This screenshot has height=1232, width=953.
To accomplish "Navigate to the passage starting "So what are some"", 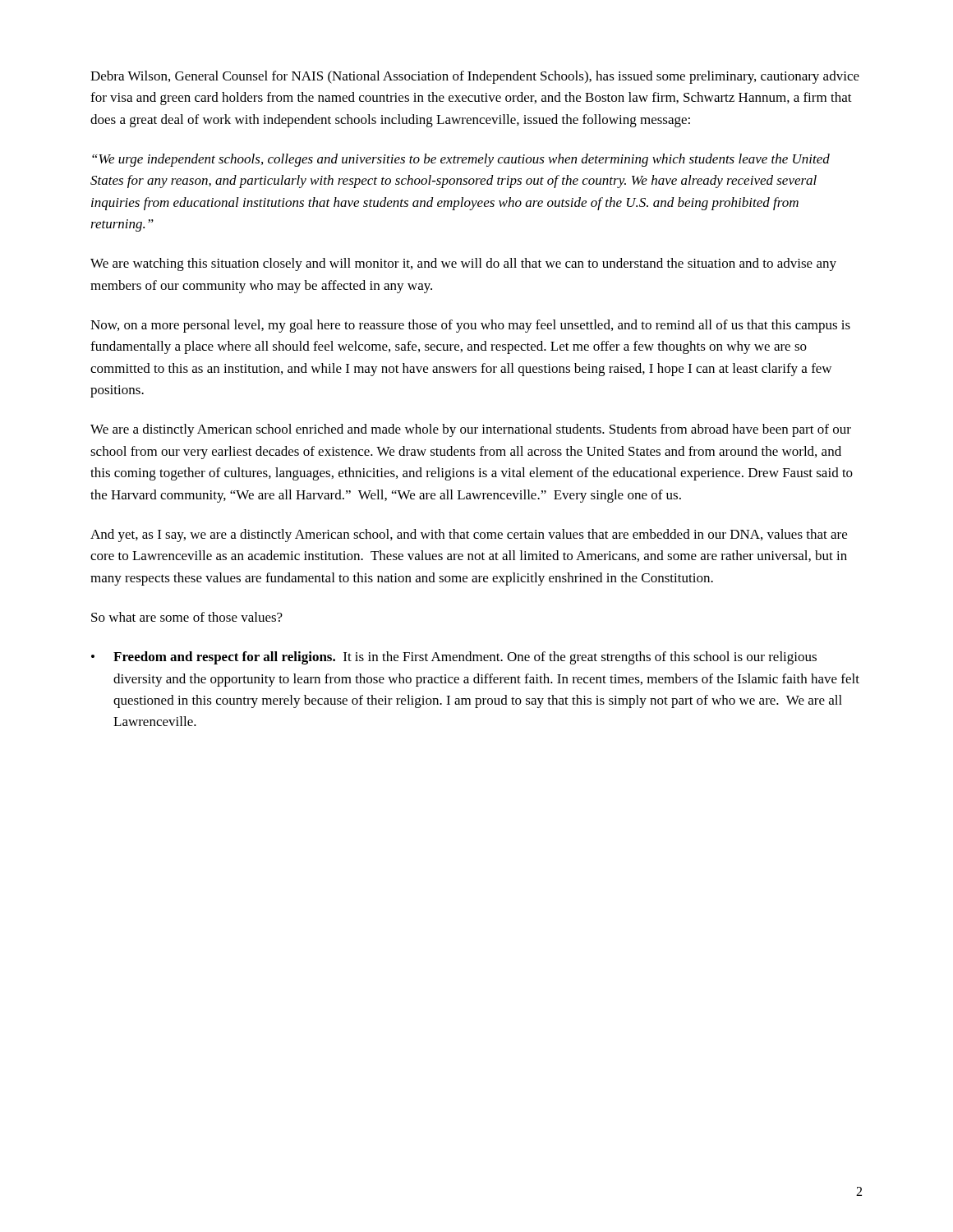I will click(x=187, y=617).
